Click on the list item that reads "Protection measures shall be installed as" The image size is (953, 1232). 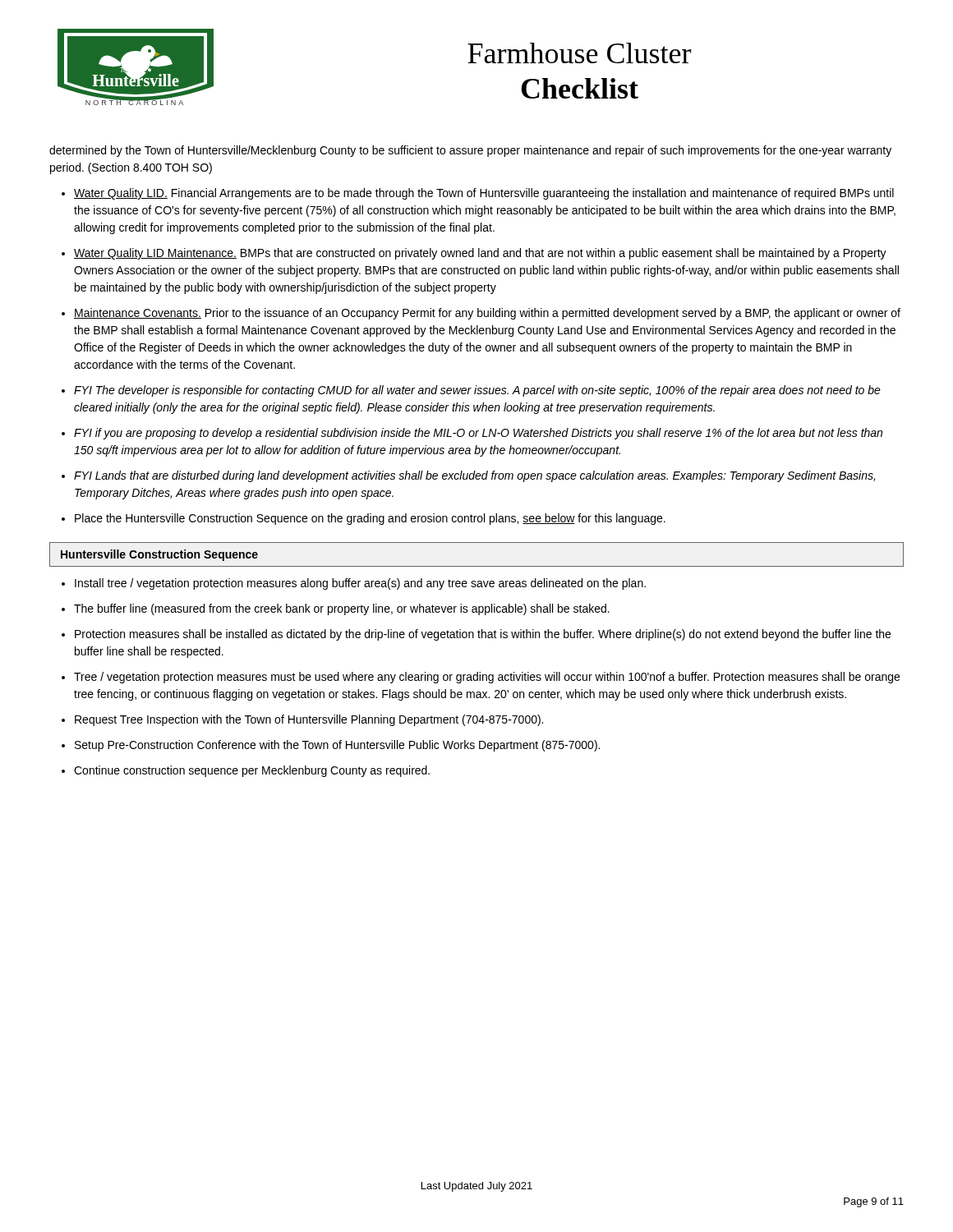coord(483,643)
